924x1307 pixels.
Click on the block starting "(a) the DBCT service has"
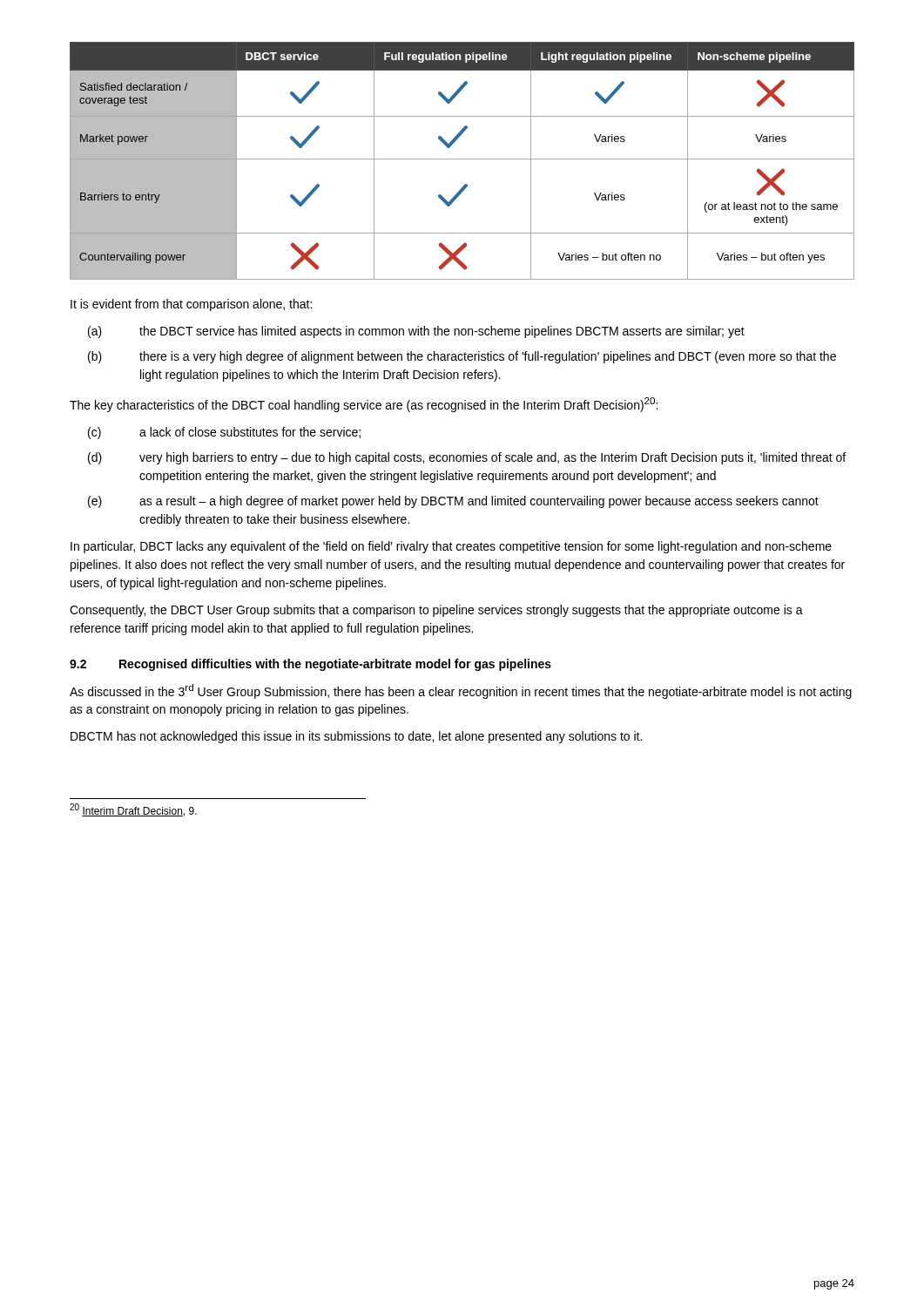[462, 332]
